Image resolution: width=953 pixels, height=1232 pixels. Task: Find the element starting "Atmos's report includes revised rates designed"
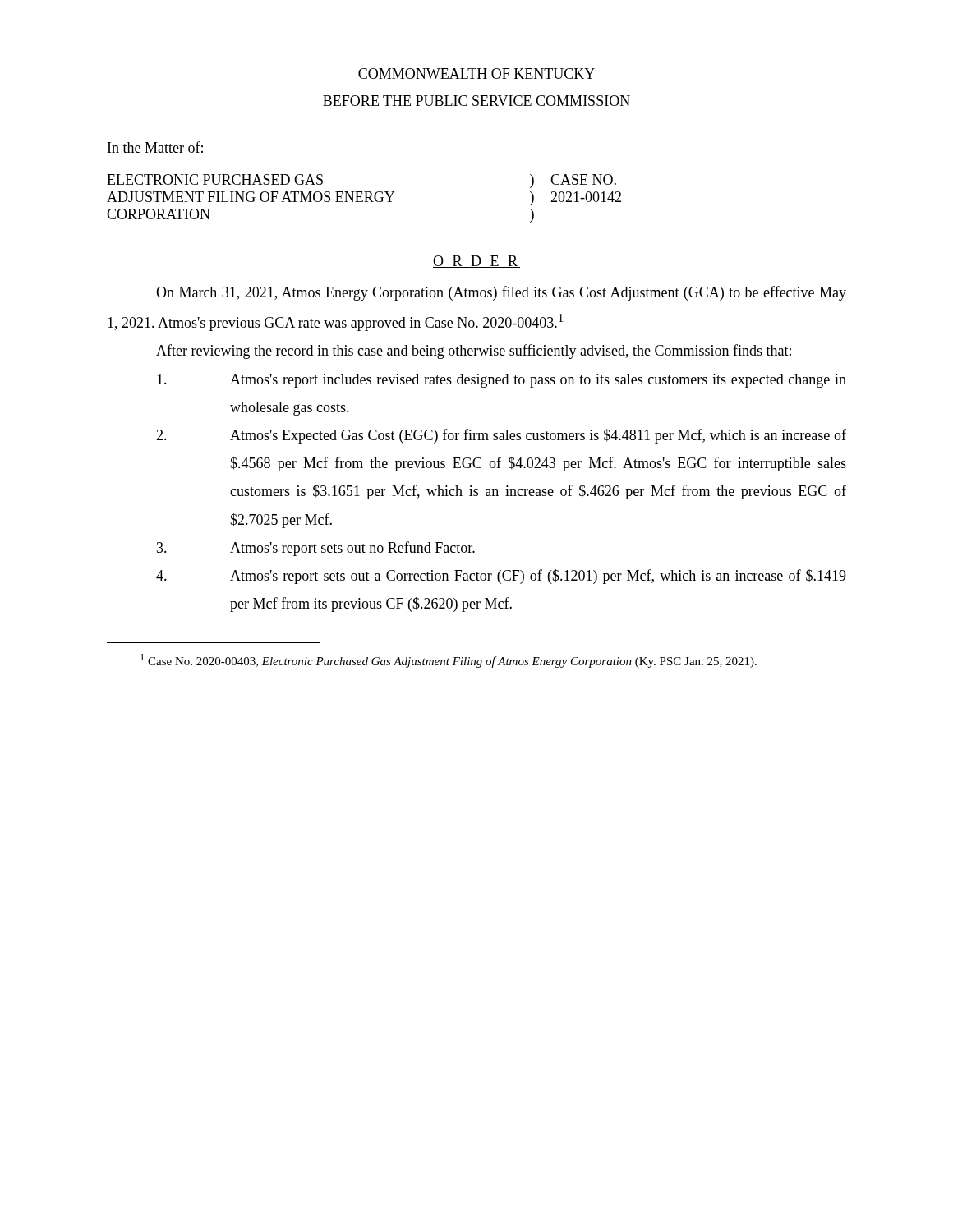476,393
